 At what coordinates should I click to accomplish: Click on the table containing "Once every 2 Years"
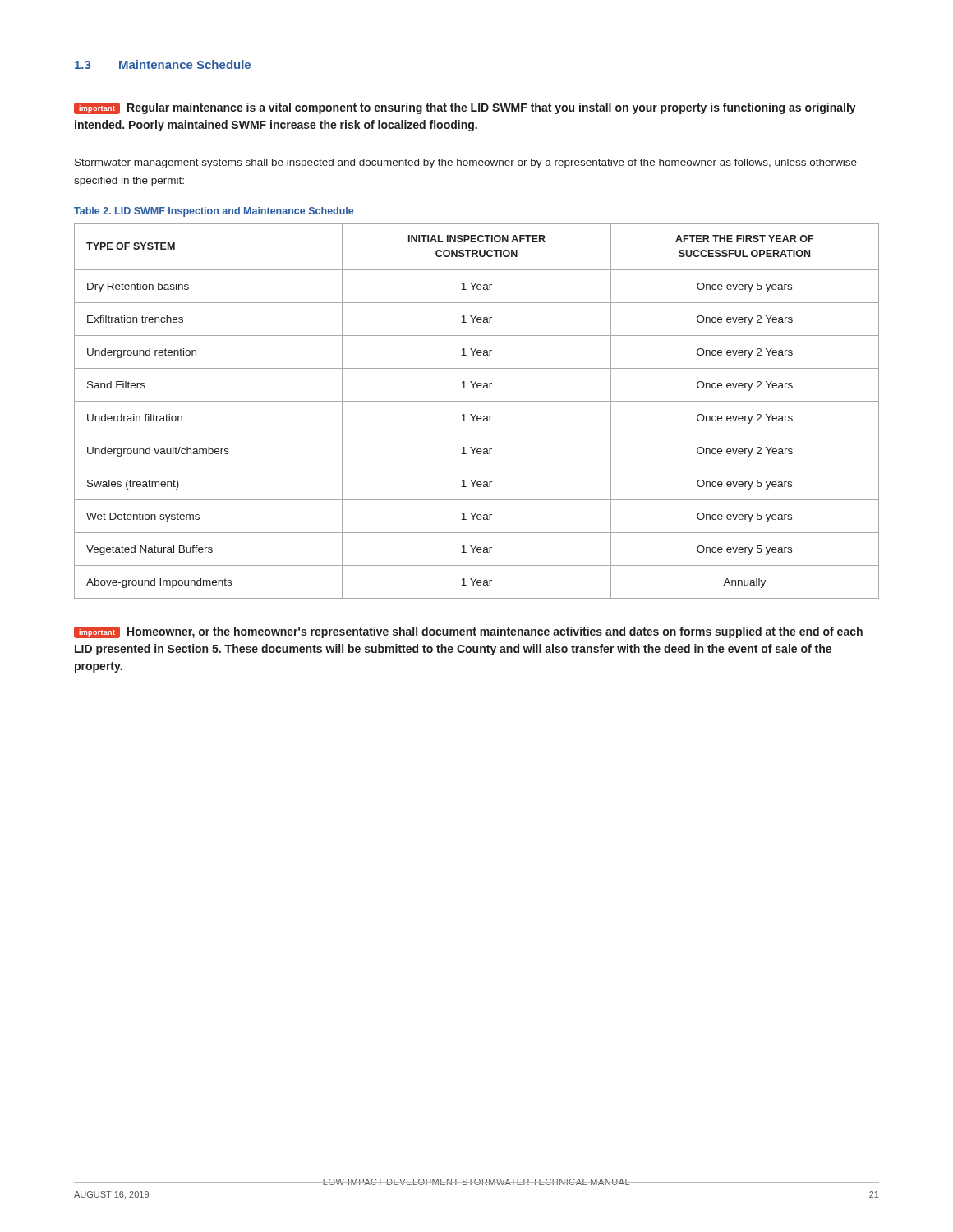[x=476, y=411]
